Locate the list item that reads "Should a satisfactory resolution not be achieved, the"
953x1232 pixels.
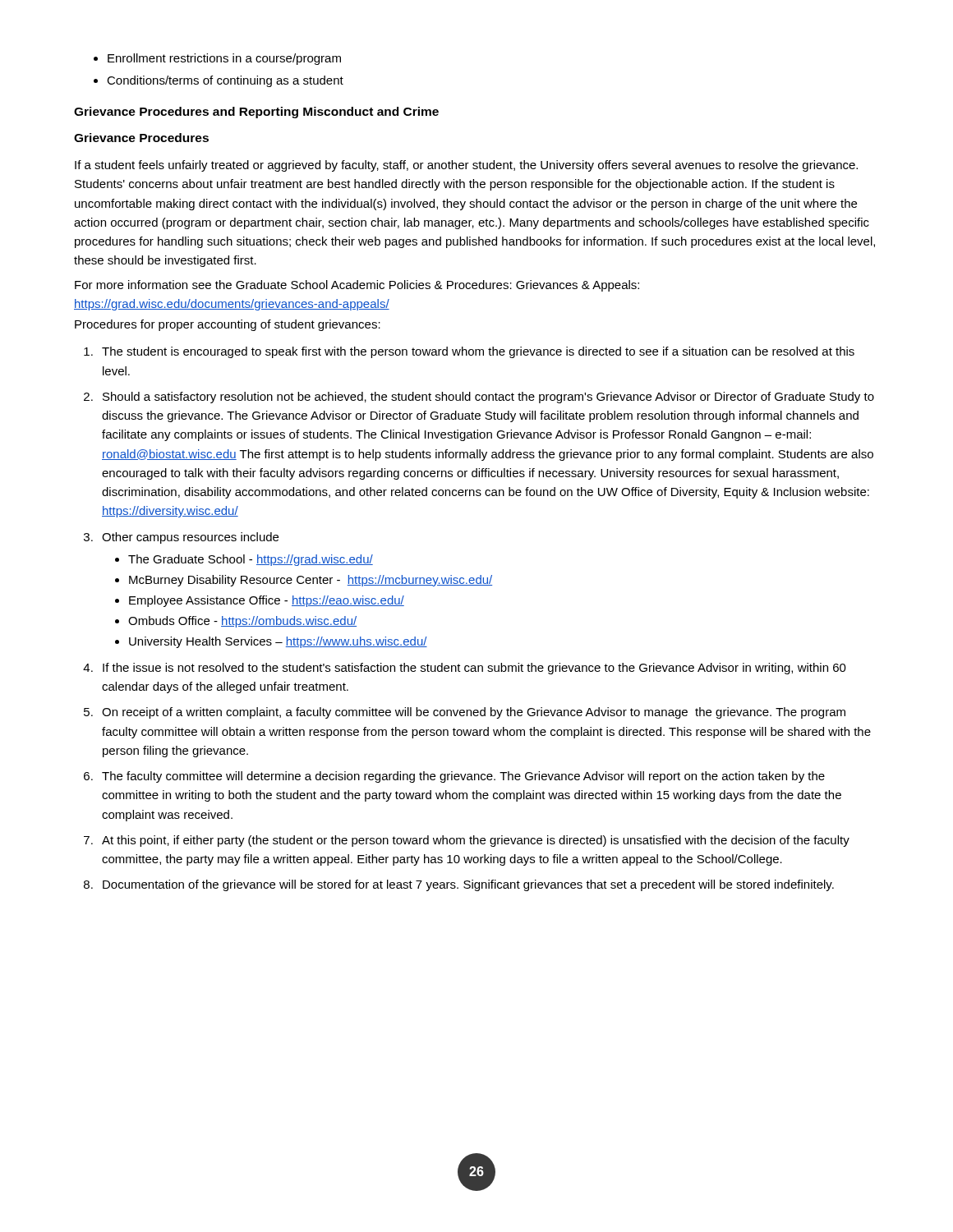coord(488,453)
